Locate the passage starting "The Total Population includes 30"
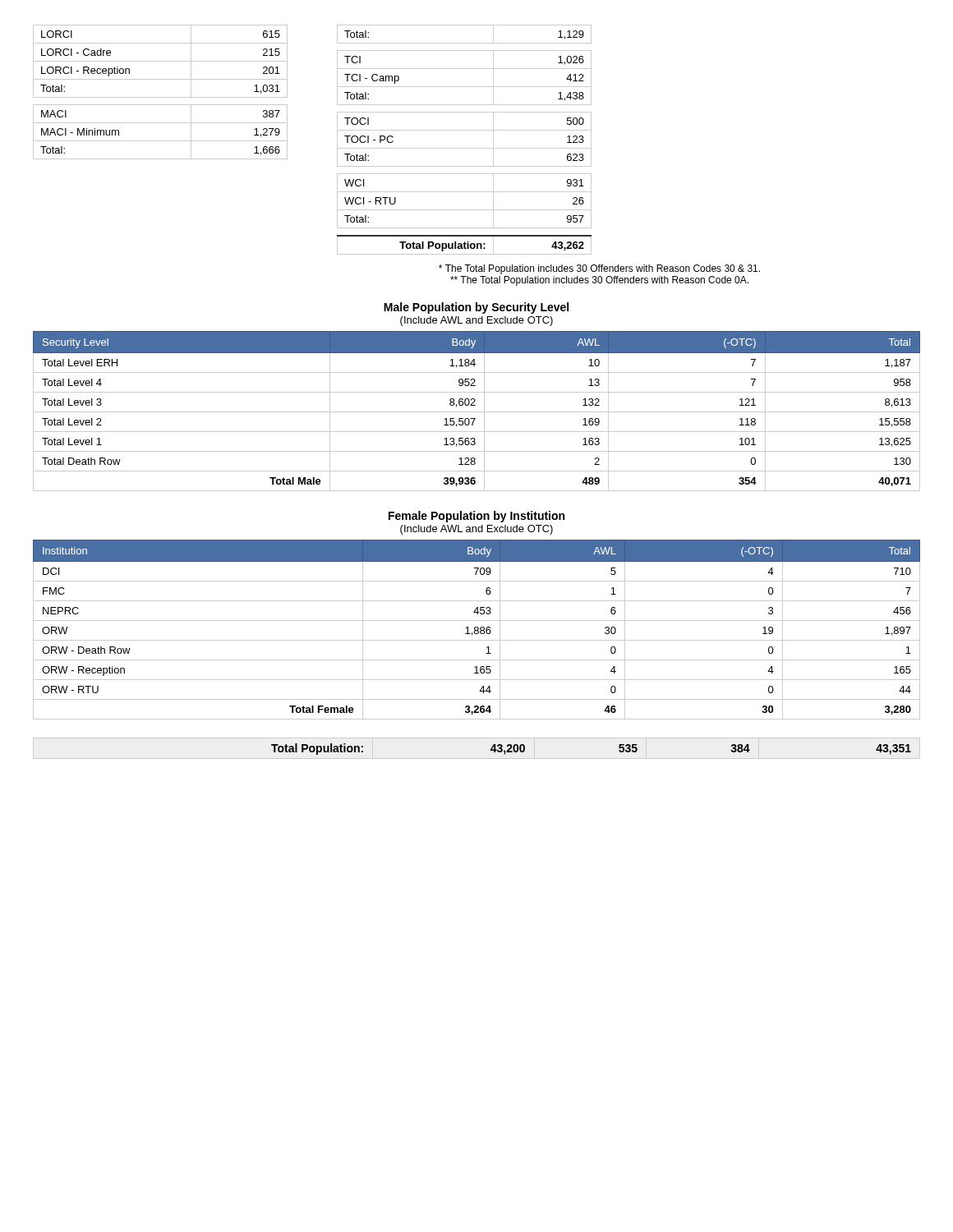 (x=600, y=274)
